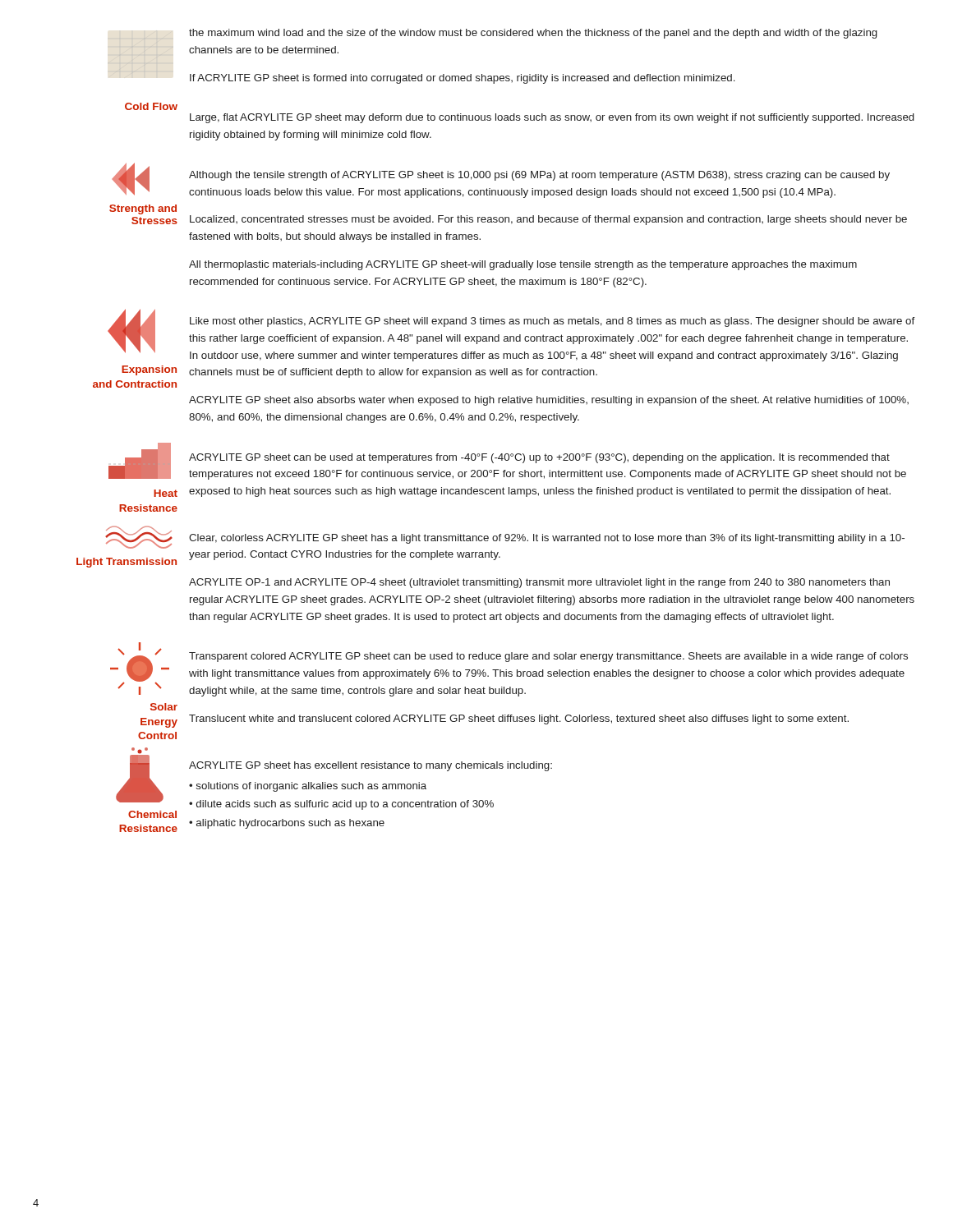
Task: Select the text starting "Like most other"
Action: [x=555, y=370]
